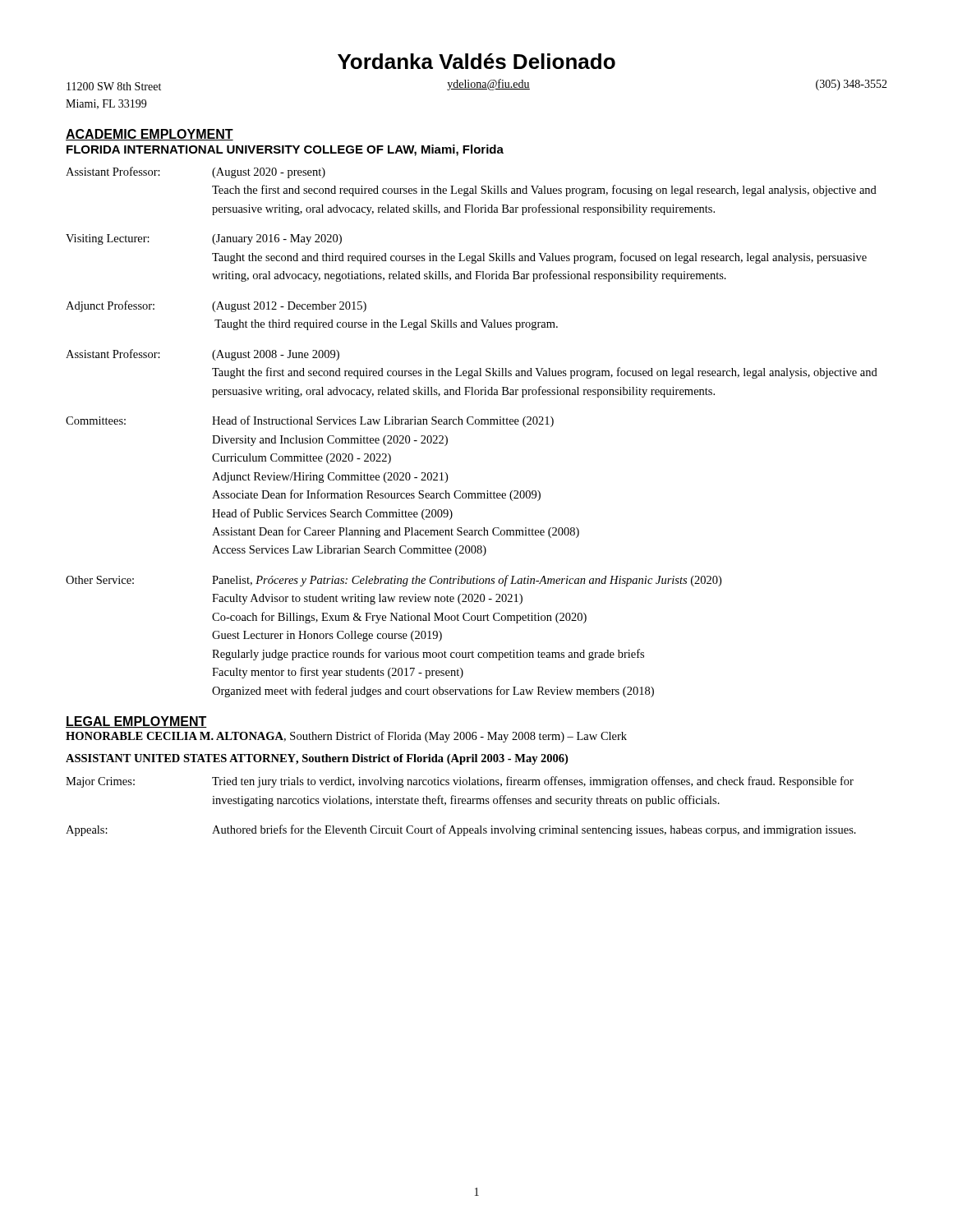This screenshot has width=953, height=1232.
Task: Locate the passage starting "Committees: Head of Instructional Services Law Librarian"
Action: coord(476,485)
